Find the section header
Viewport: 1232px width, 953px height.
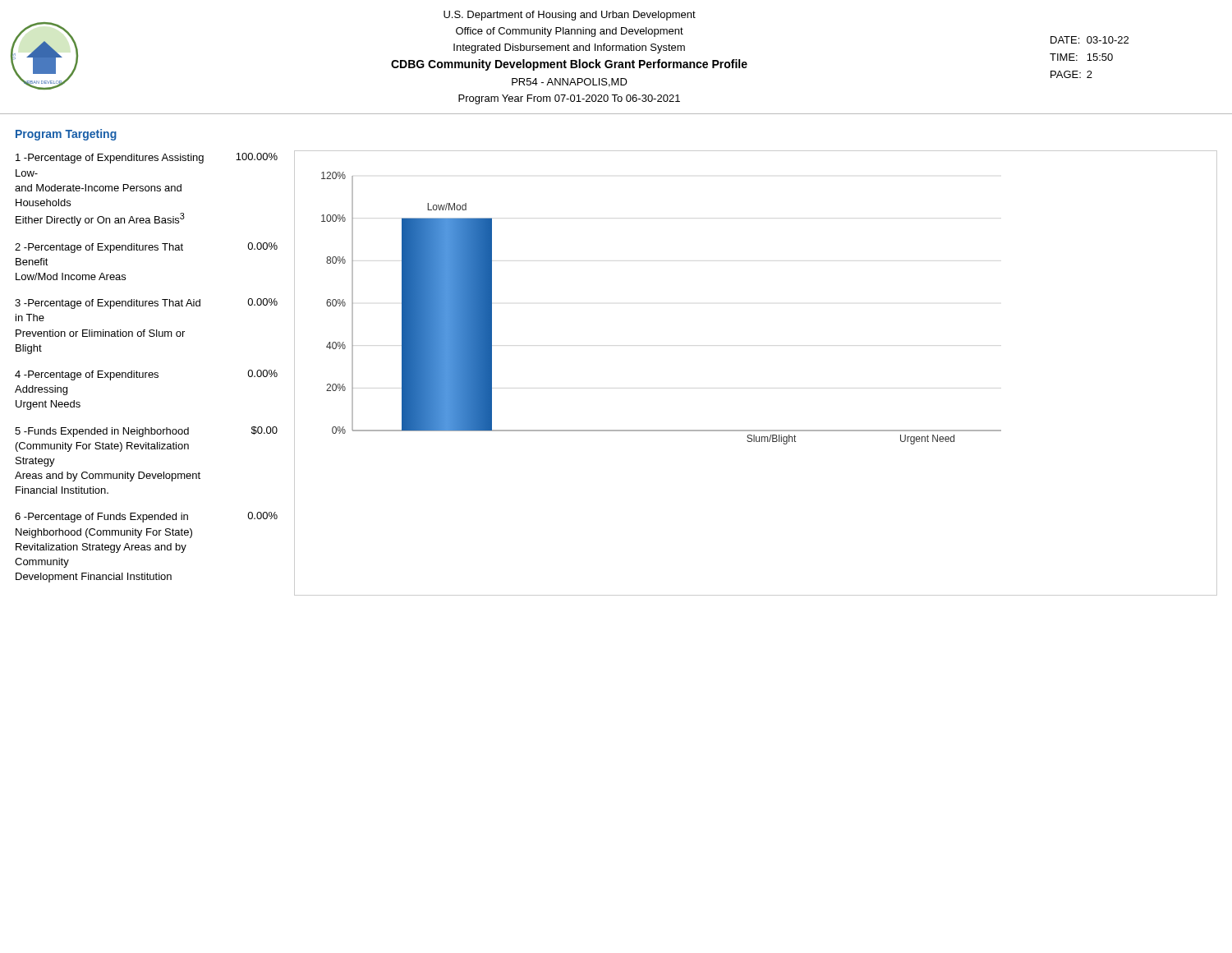click(x=66, y=134)
